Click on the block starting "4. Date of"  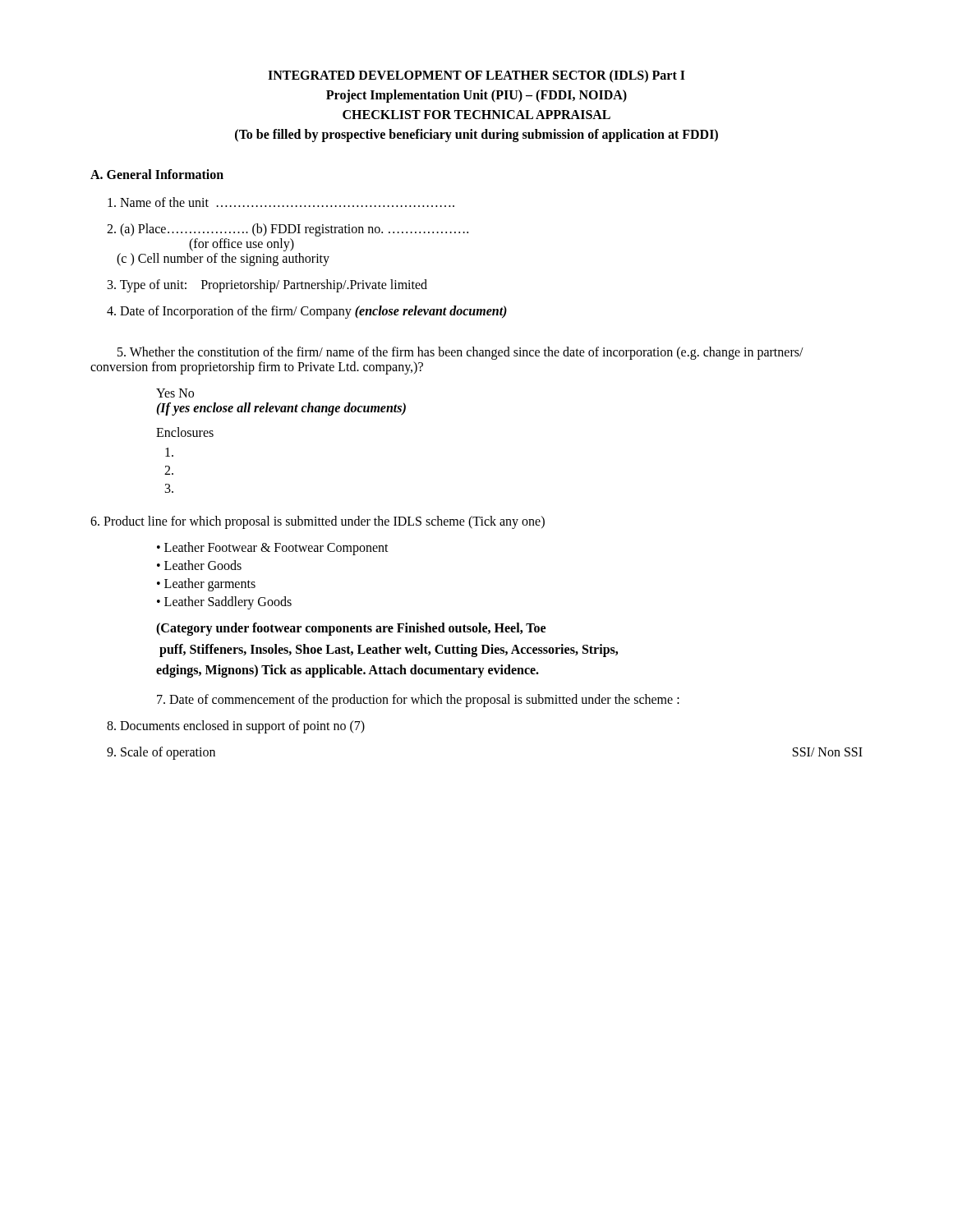pos(307,311)
